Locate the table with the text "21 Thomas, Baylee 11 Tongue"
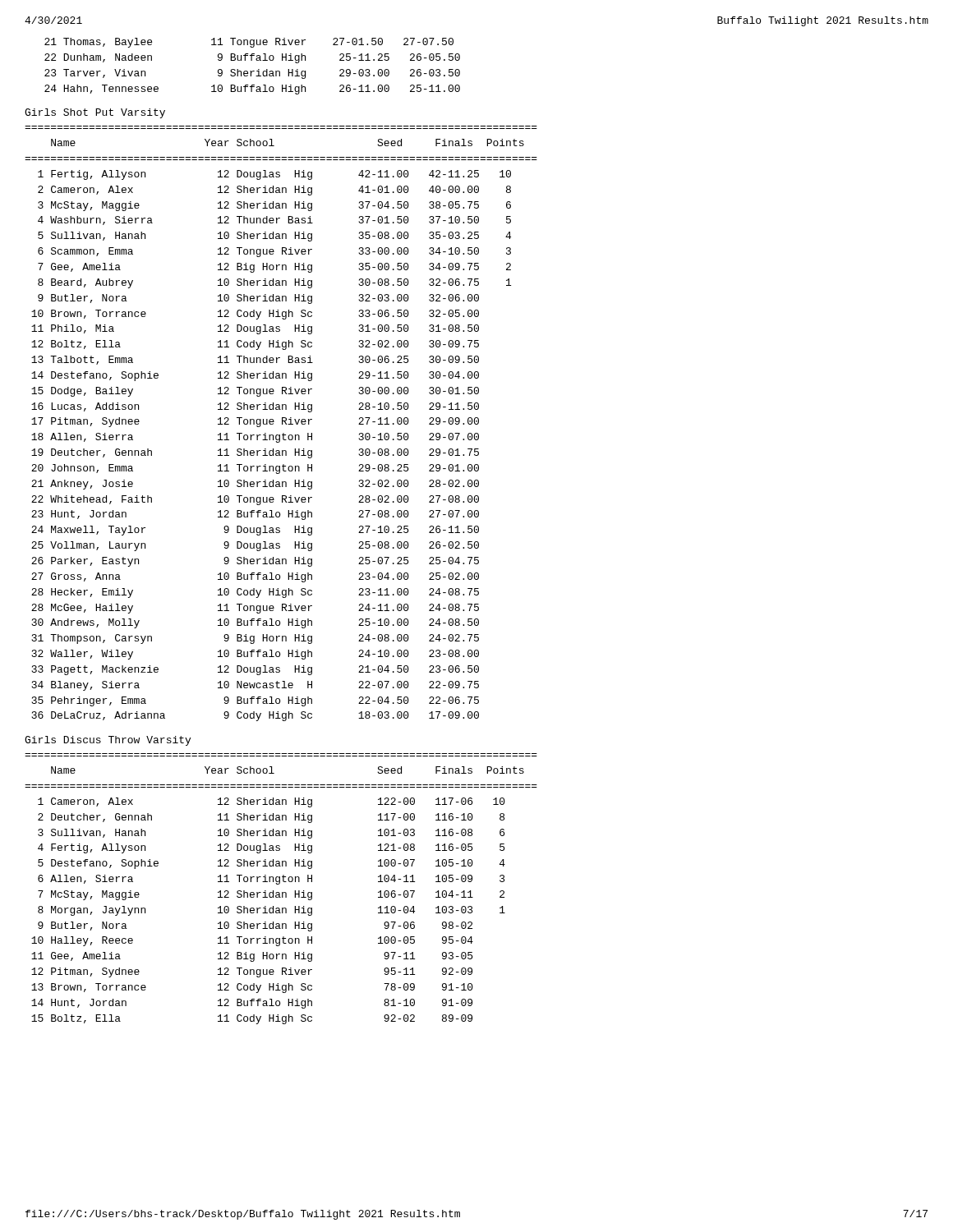 point(476,66)
